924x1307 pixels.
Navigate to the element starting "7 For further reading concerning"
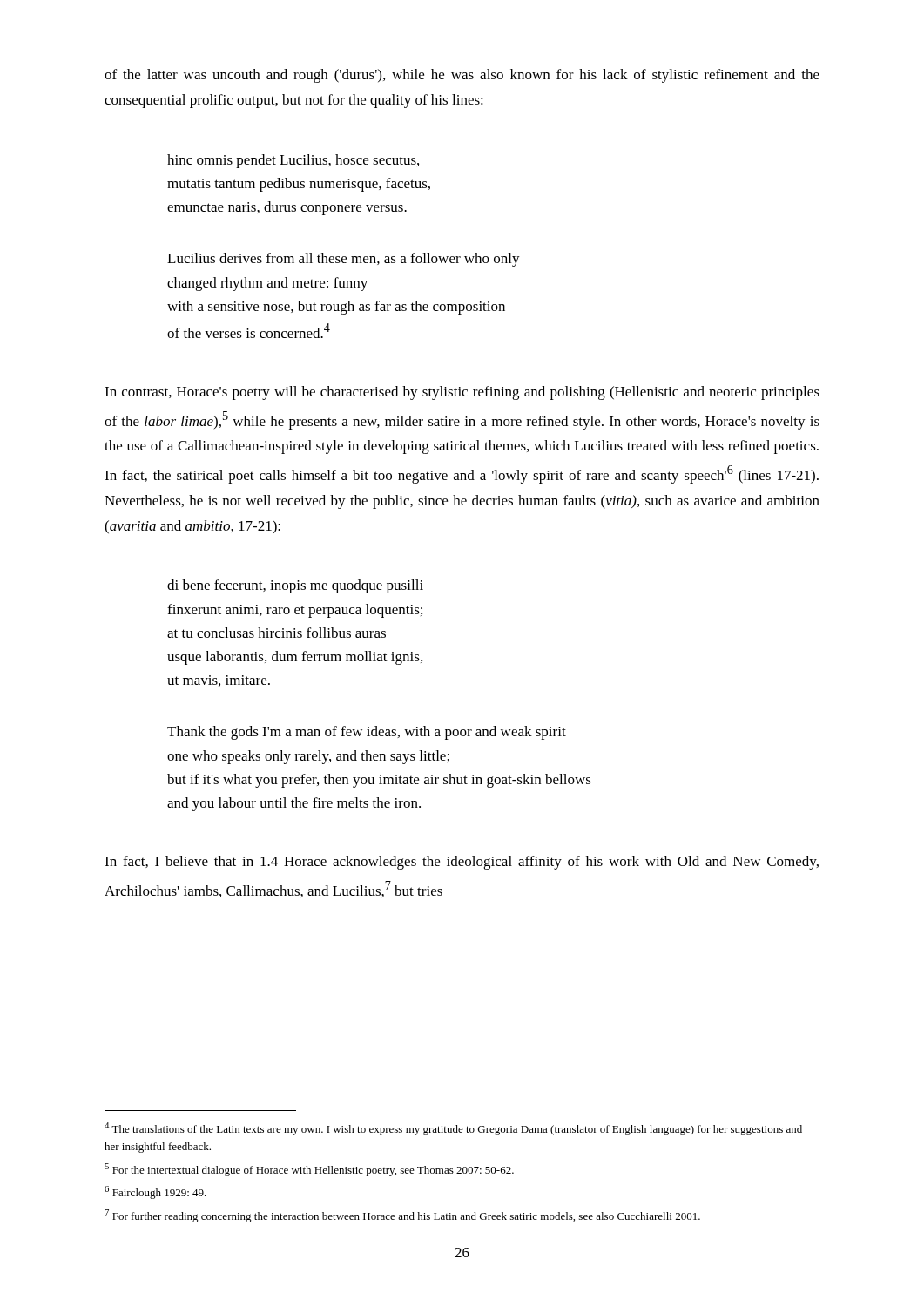(x=403, y=1215)
